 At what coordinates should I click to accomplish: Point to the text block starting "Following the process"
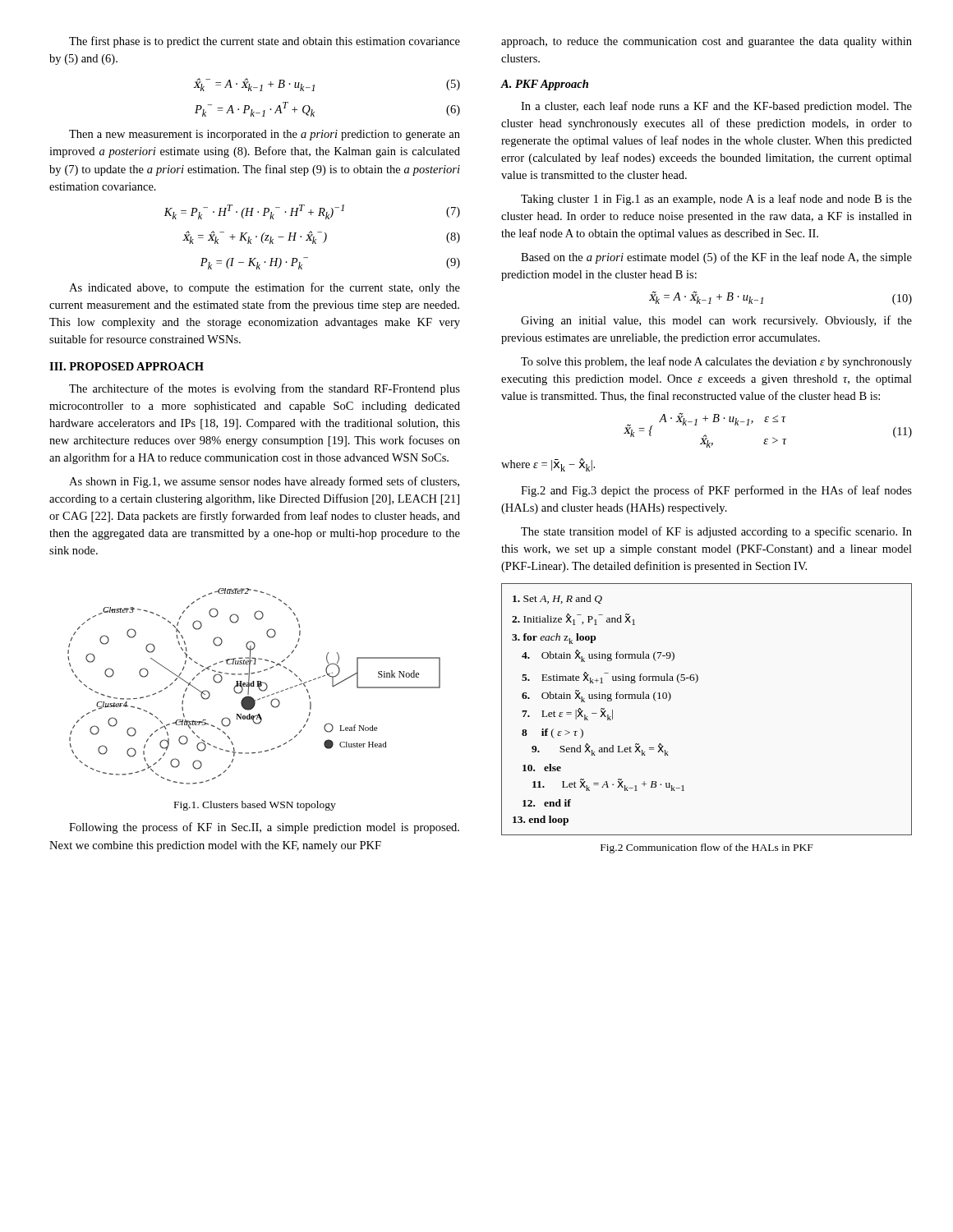click(255, 837)
